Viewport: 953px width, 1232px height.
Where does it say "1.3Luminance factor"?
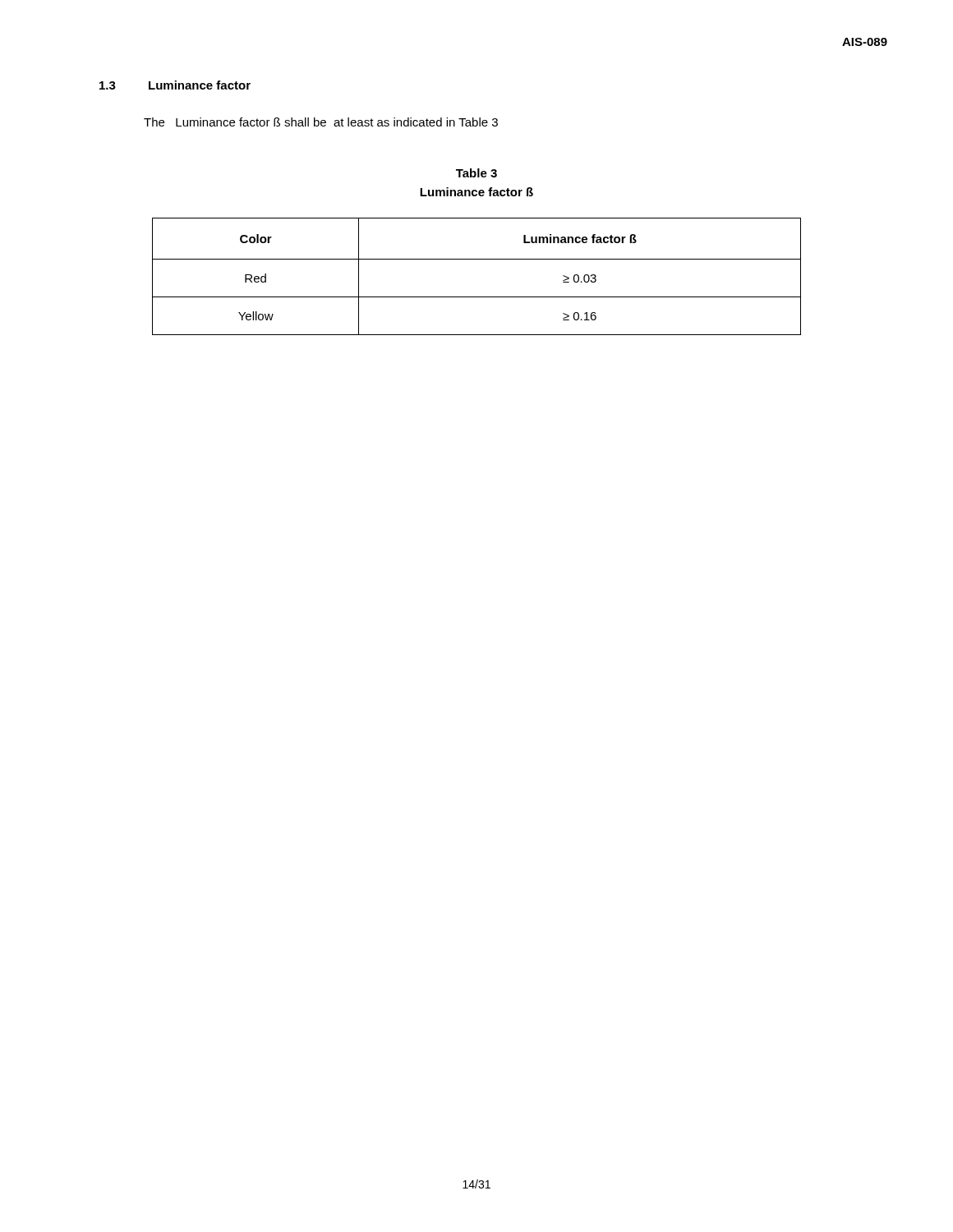[x=175, y=85]
